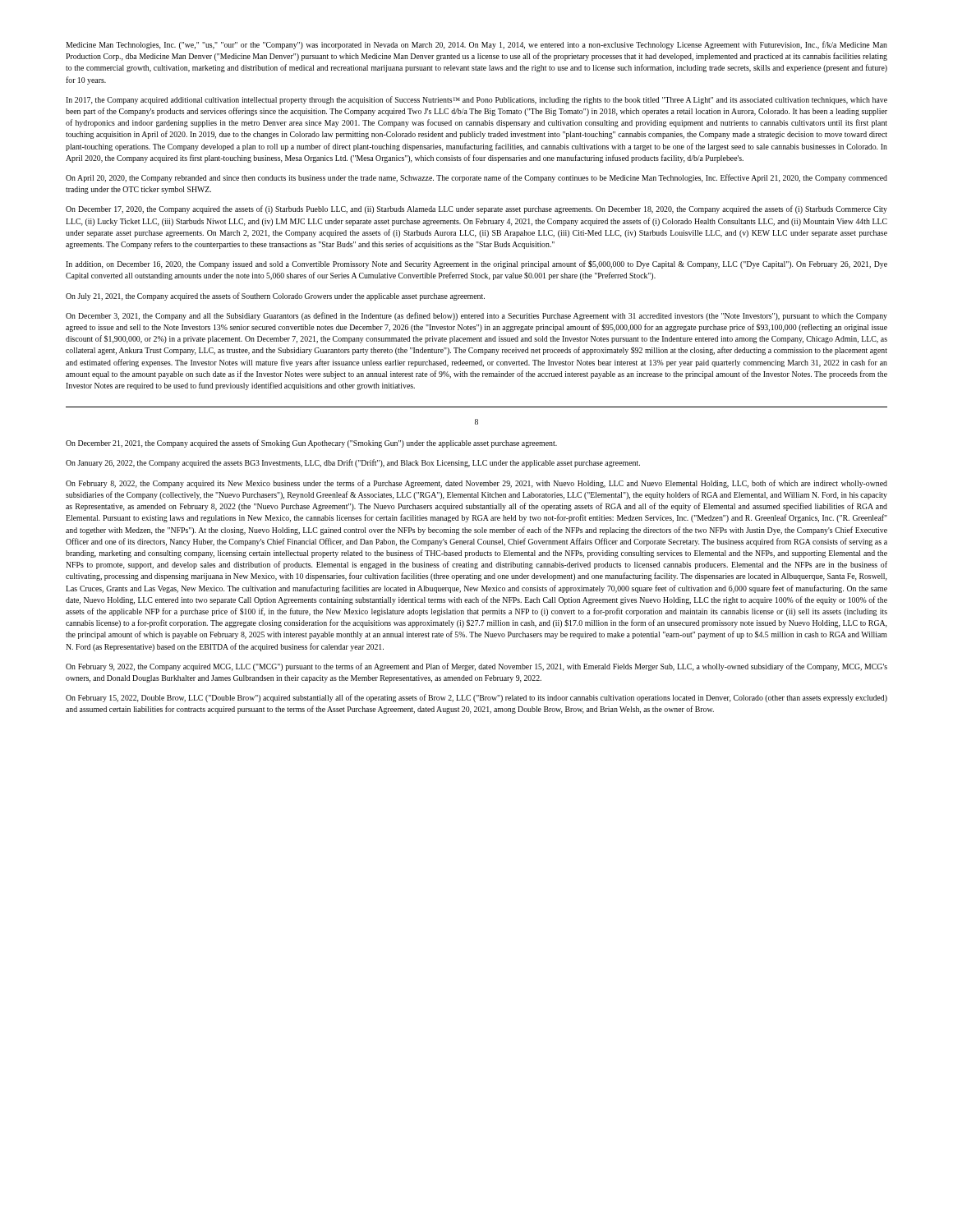Click on the text starting "In addition, on December 16, 2020, the"
Viewport: 953px width, 1232px height.
coord(476,270)
